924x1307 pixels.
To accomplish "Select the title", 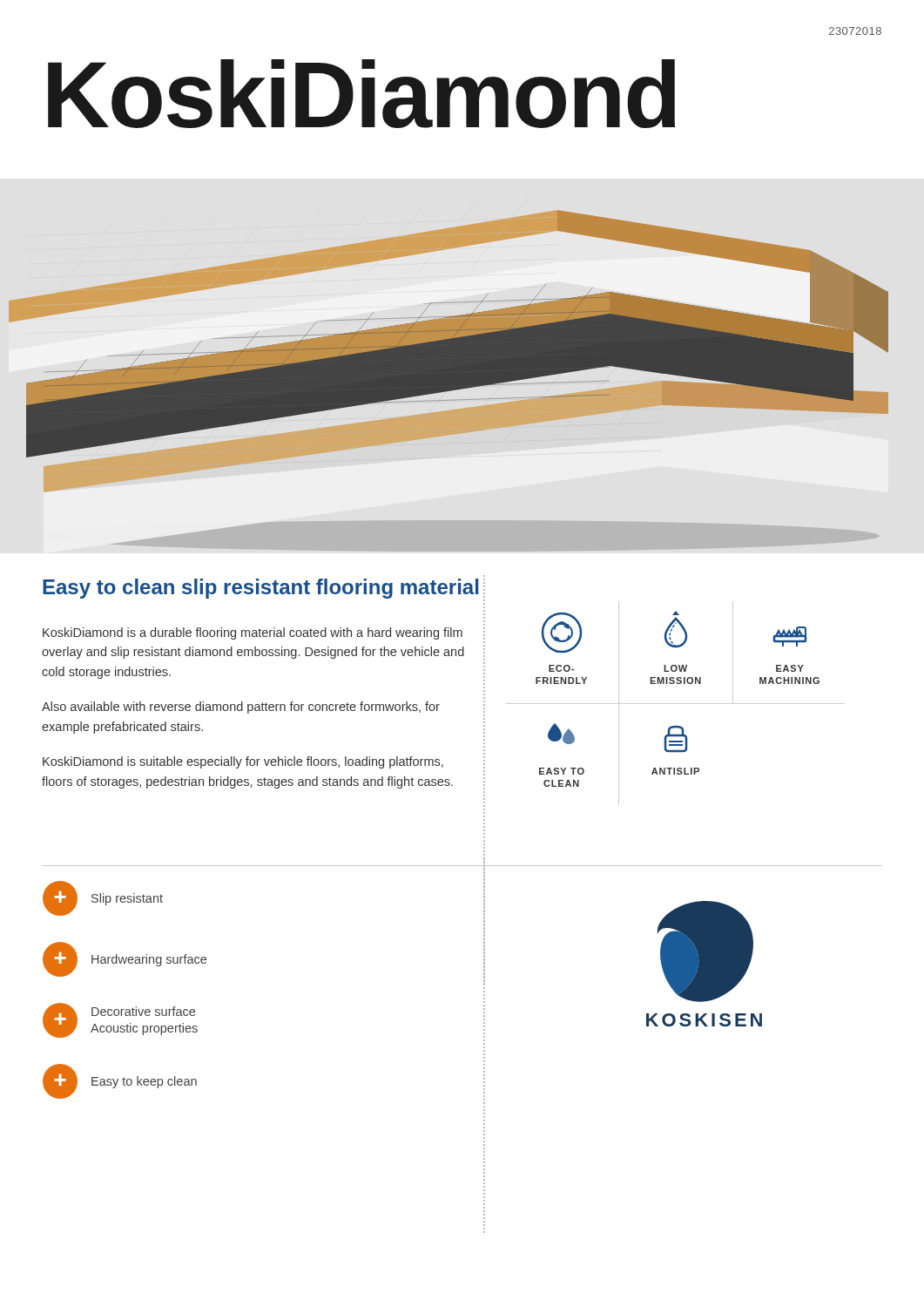I will point(361,95).
